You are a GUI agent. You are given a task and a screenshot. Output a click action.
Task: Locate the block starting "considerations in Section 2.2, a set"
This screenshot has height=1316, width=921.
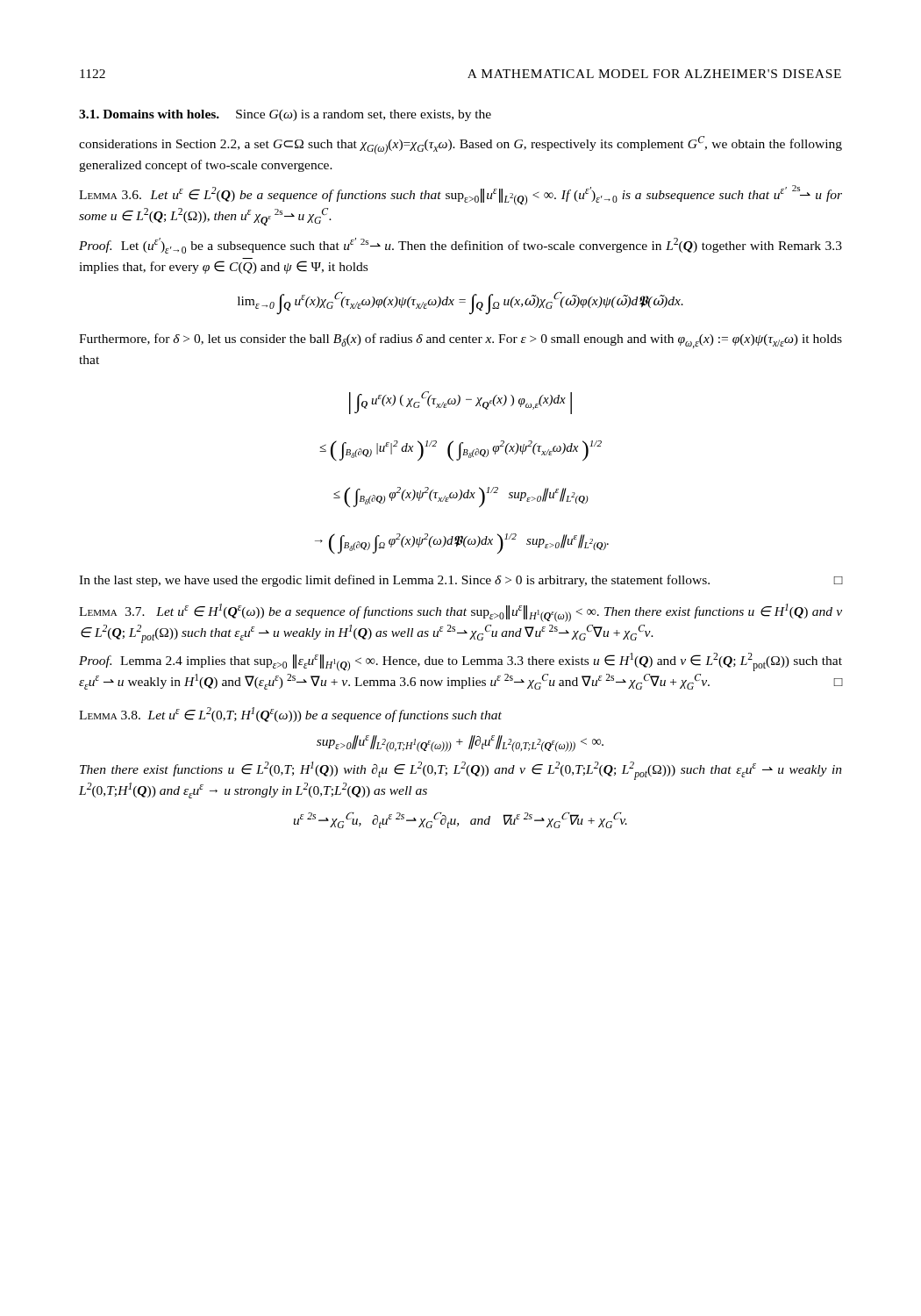460,153
